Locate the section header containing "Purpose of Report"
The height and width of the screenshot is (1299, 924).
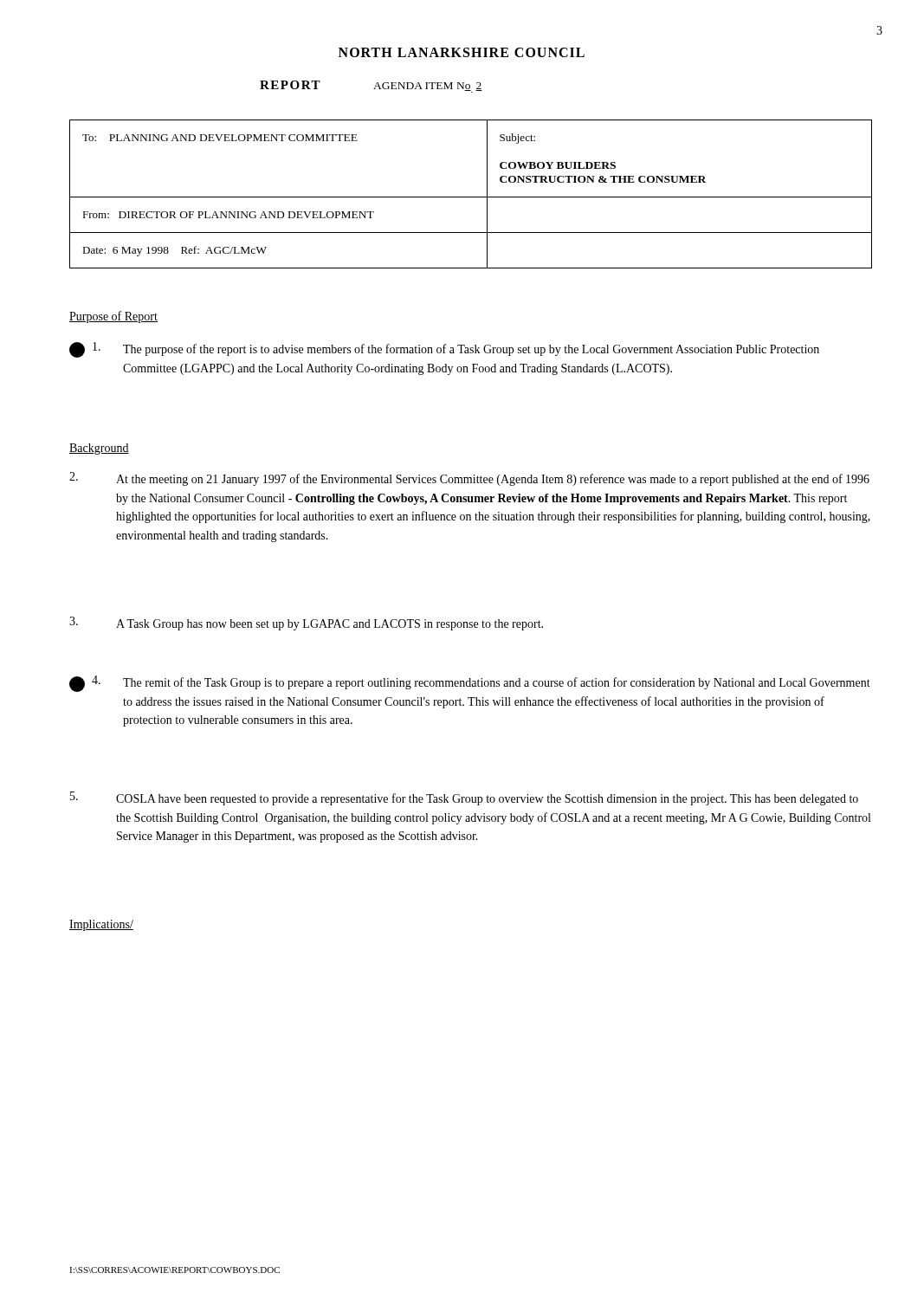[113, 317]
